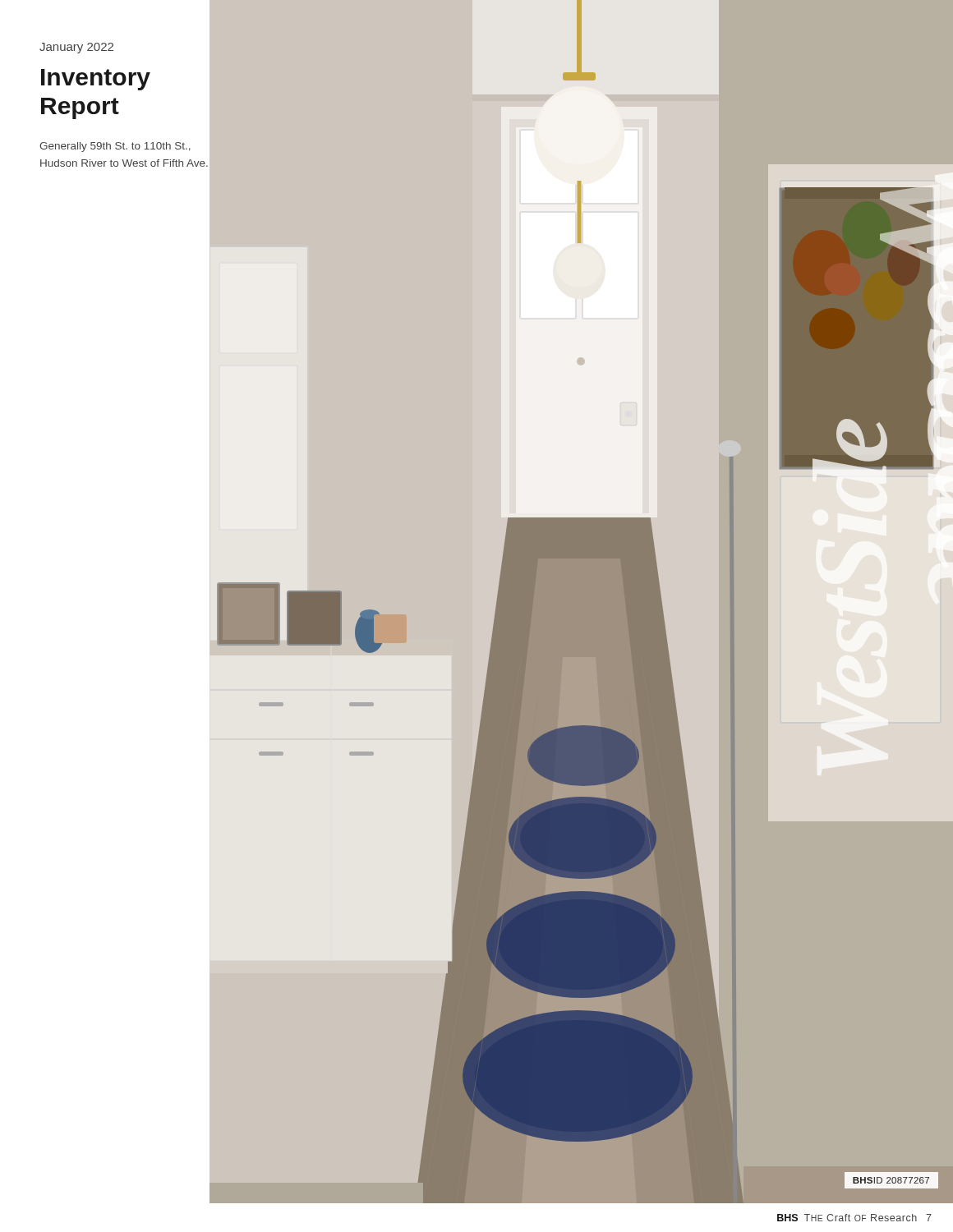Navigate to the text block starting "January 2022"

77,46
